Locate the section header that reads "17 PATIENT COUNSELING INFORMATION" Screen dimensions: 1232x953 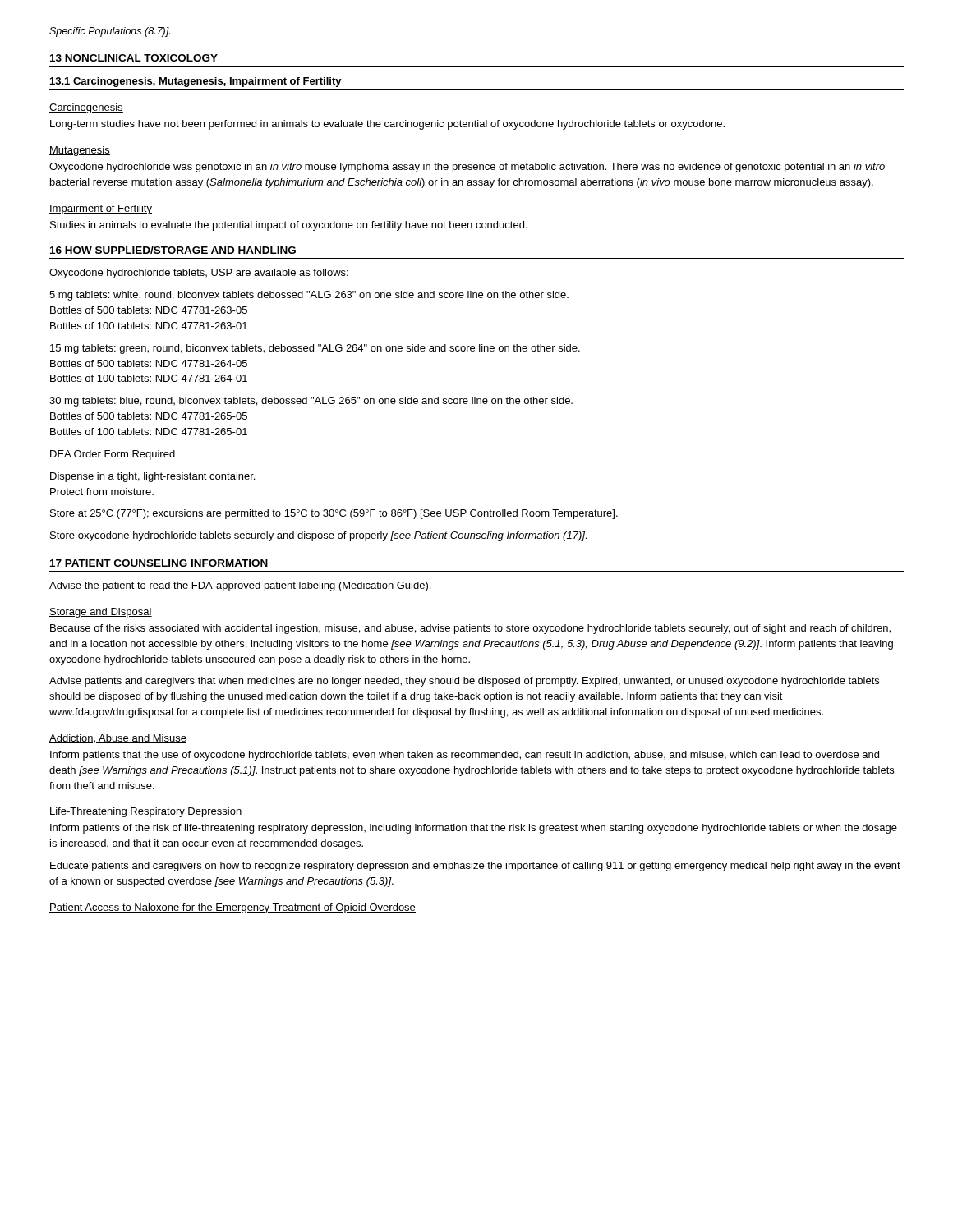tap(159, 563)
